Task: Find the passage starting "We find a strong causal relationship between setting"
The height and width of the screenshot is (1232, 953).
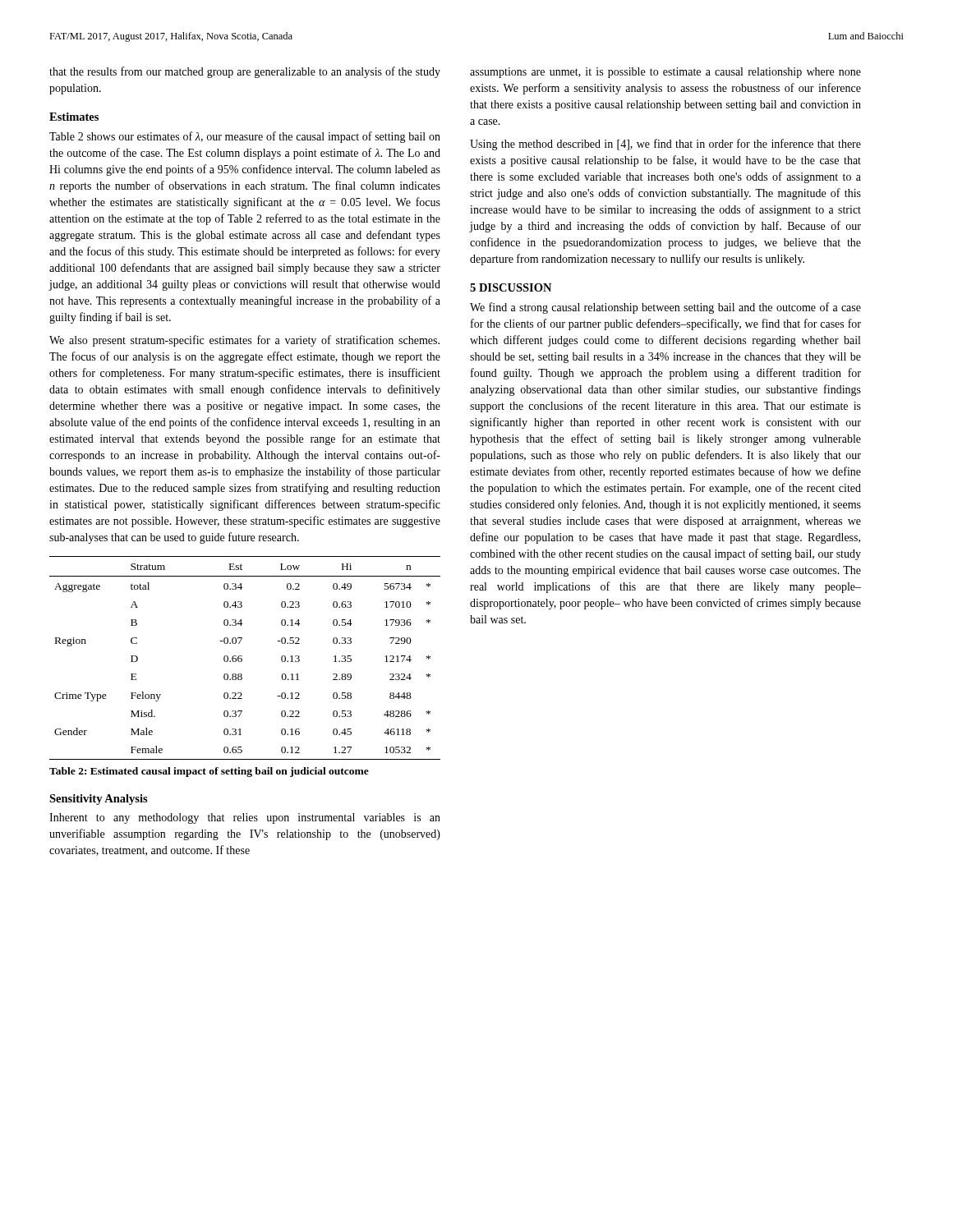Action: pos(665,464)
